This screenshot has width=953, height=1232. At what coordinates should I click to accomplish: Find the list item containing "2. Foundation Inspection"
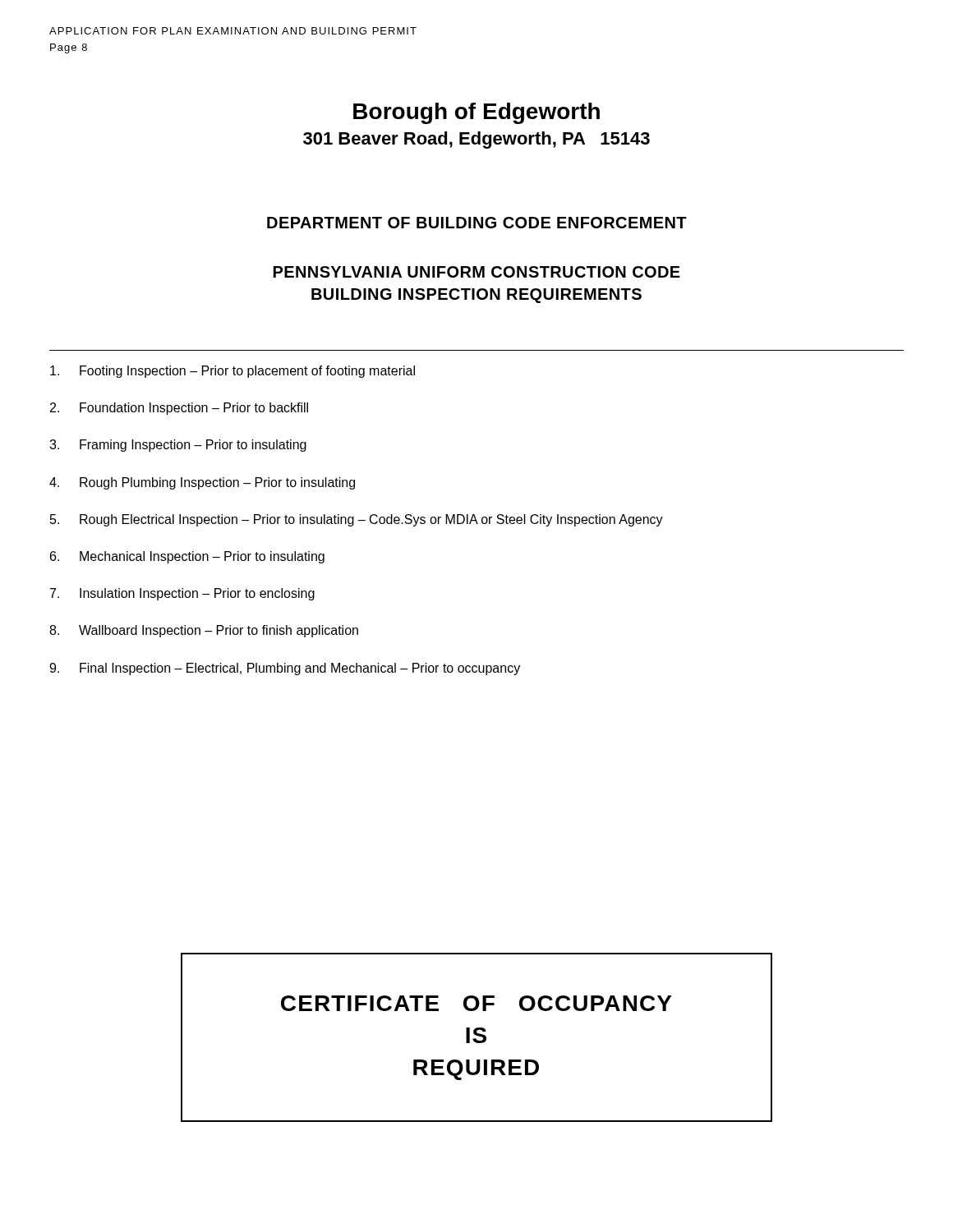[x=179, y=408]
